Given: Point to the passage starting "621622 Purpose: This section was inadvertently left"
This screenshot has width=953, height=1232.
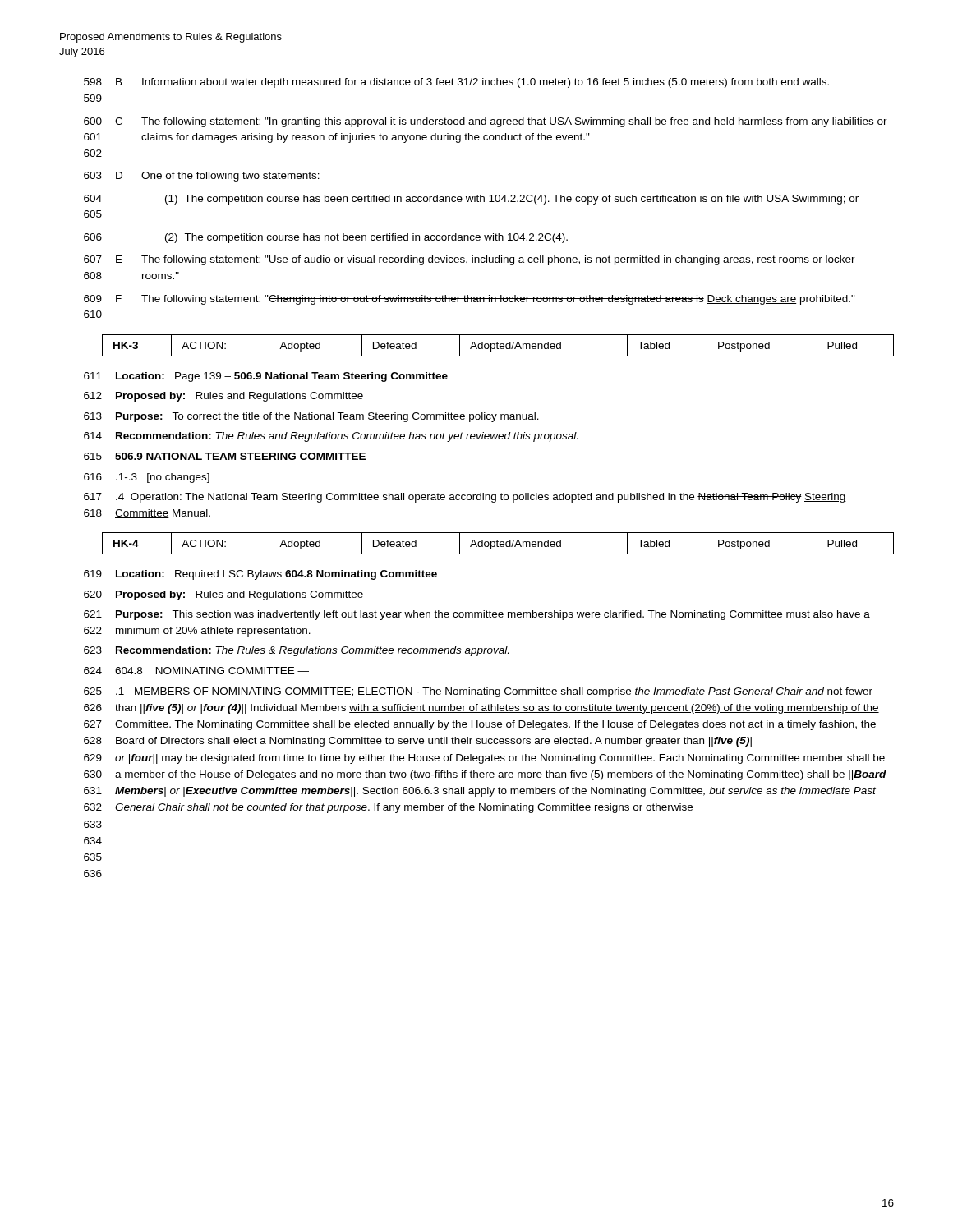Looking at the screenshot, I should point(476,622).
